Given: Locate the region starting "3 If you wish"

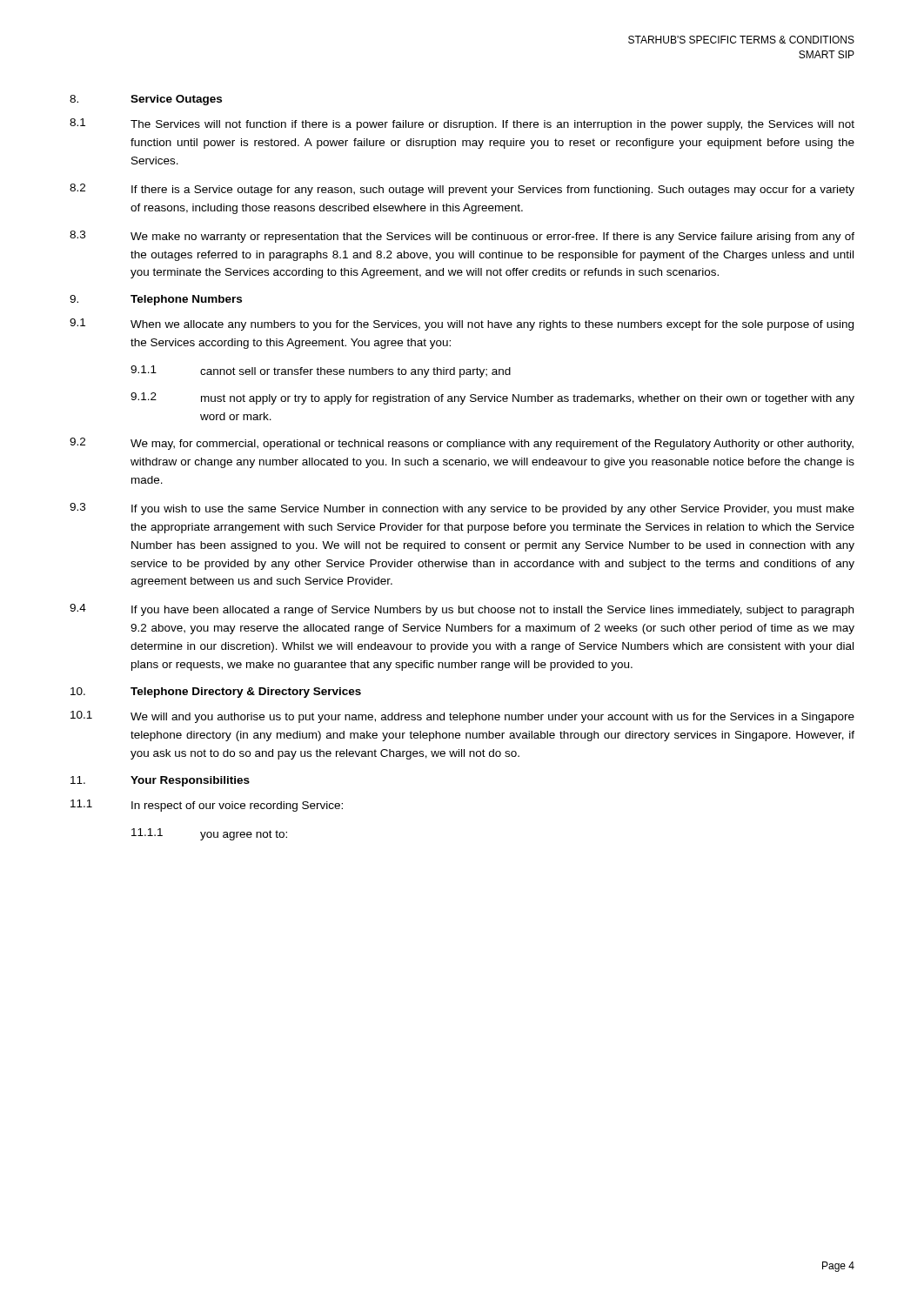Looking at the screenshot, I should [462, 546].
